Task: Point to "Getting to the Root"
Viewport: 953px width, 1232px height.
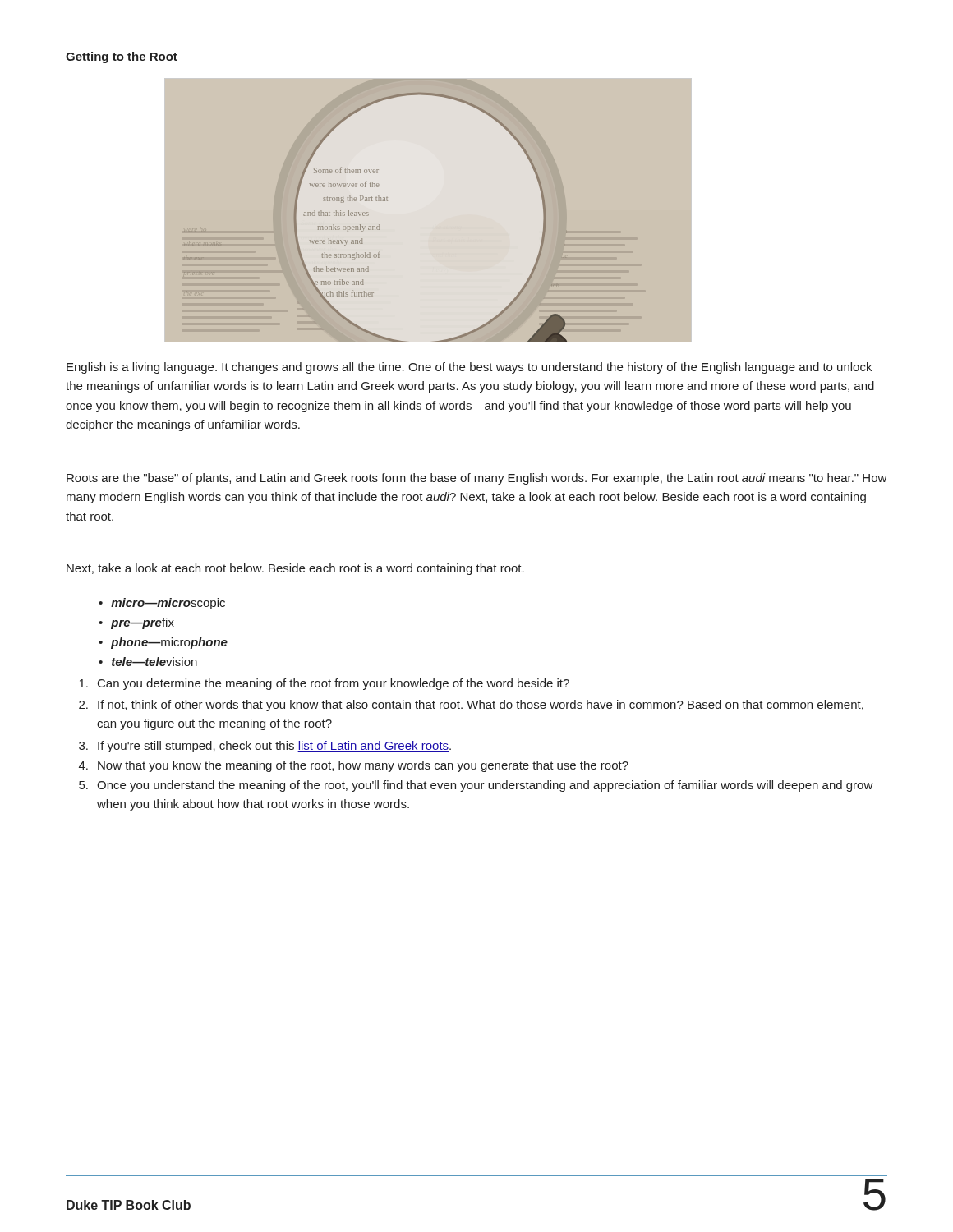Action: pos(122,56)
